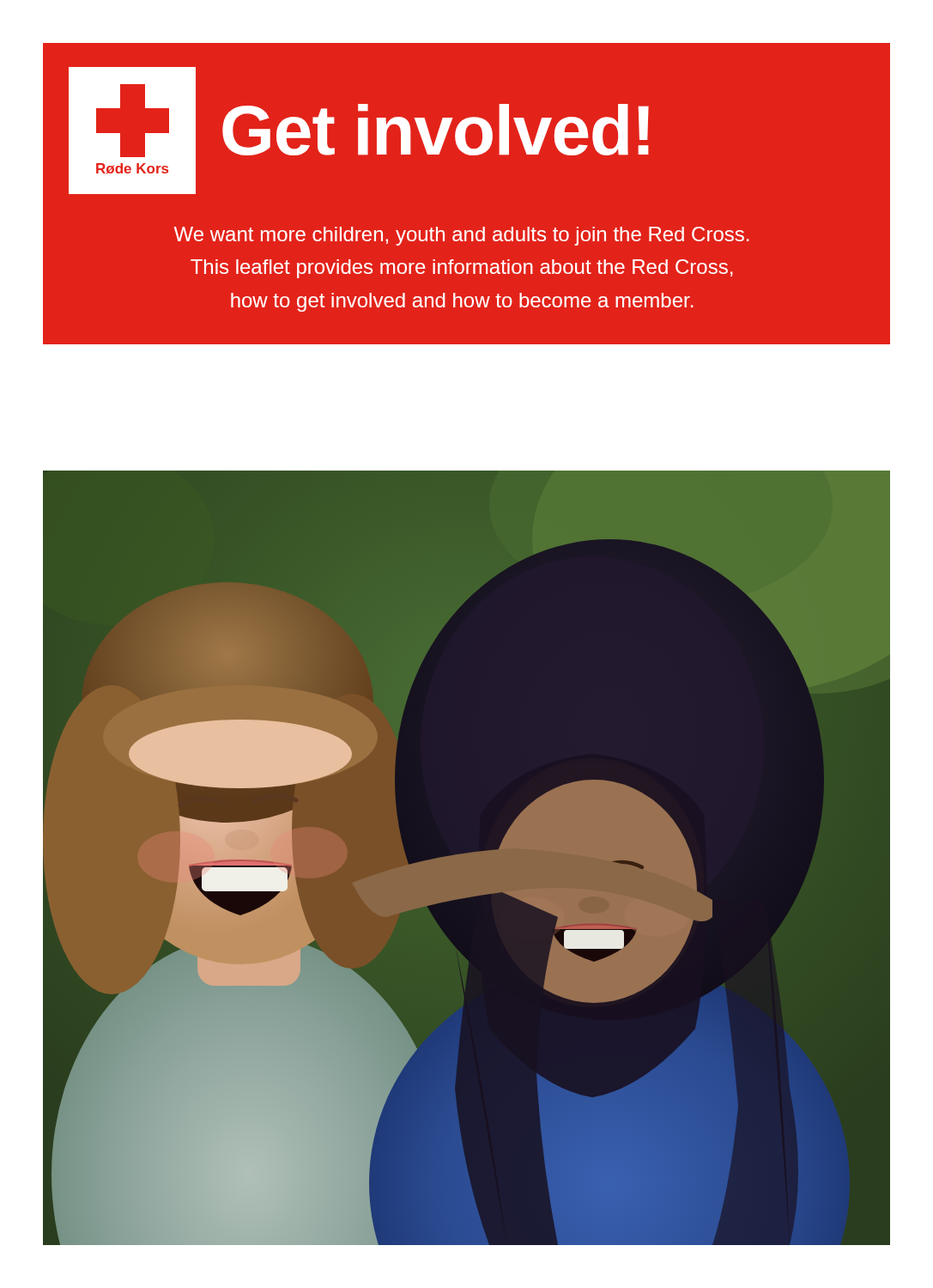933x1288 pixels.
Task: Select the logo
Action: click(x=132, y=131)
